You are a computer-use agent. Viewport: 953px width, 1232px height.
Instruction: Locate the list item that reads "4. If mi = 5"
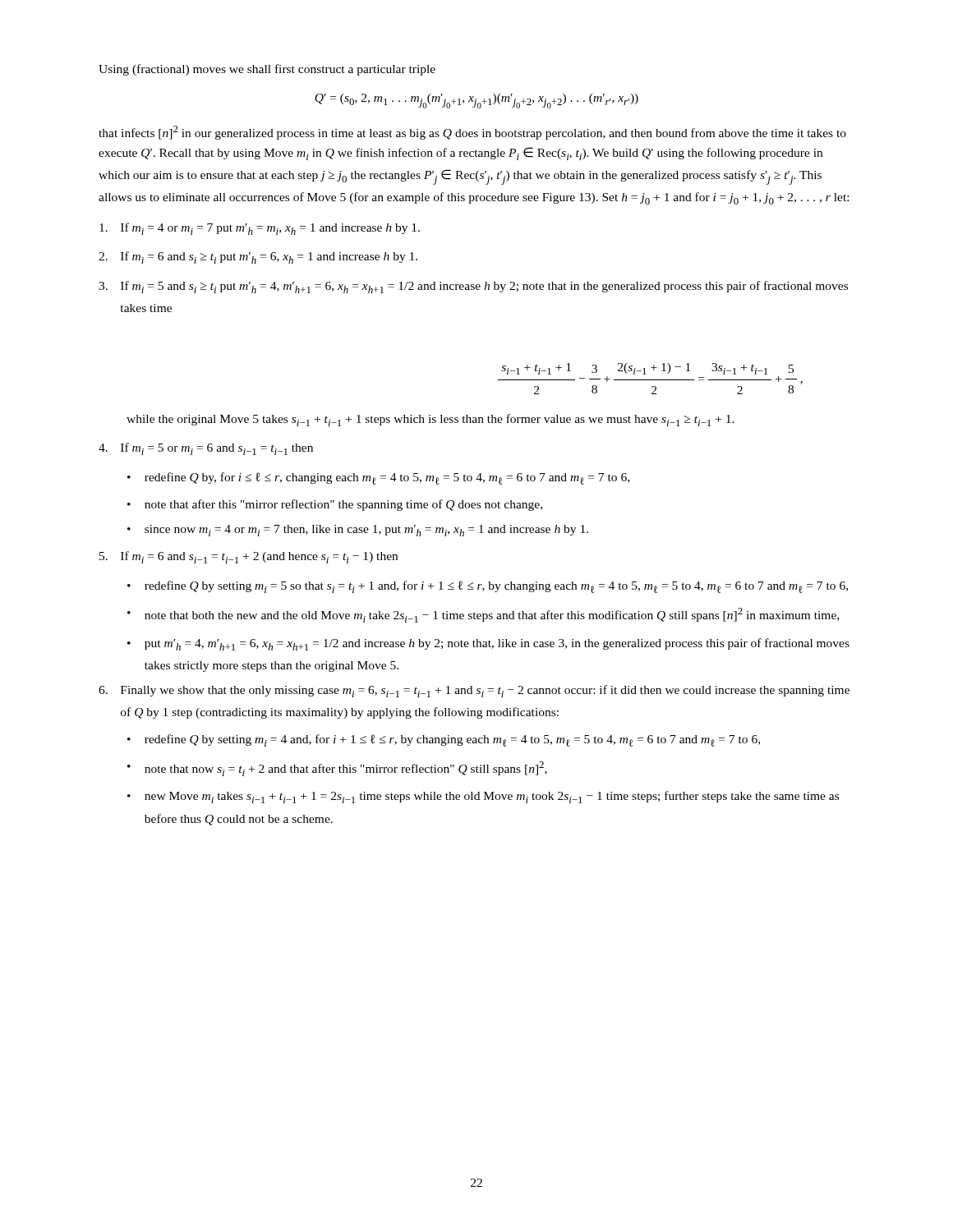[x=206, y=449]
